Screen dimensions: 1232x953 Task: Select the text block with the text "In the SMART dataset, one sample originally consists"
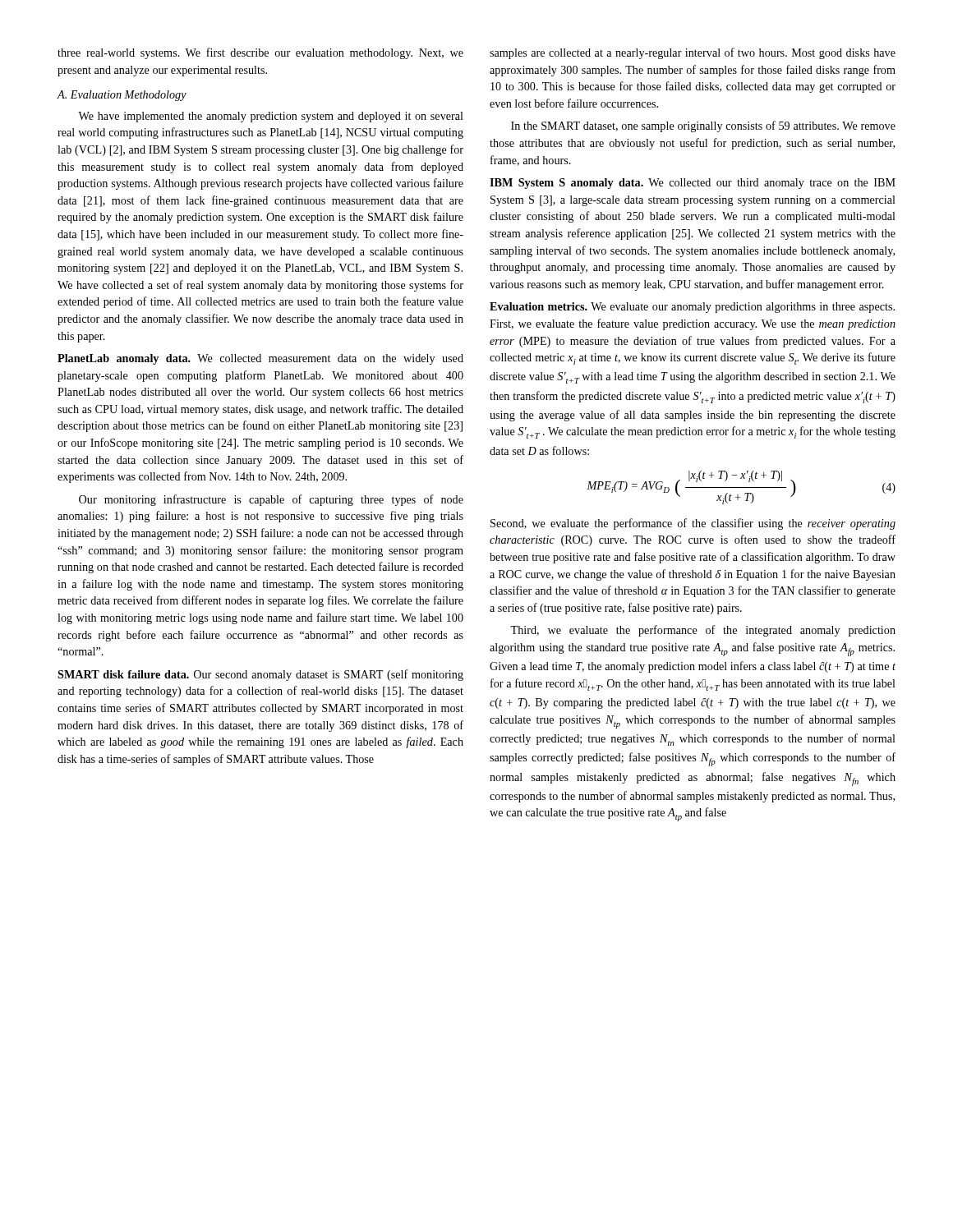point(693,143)
